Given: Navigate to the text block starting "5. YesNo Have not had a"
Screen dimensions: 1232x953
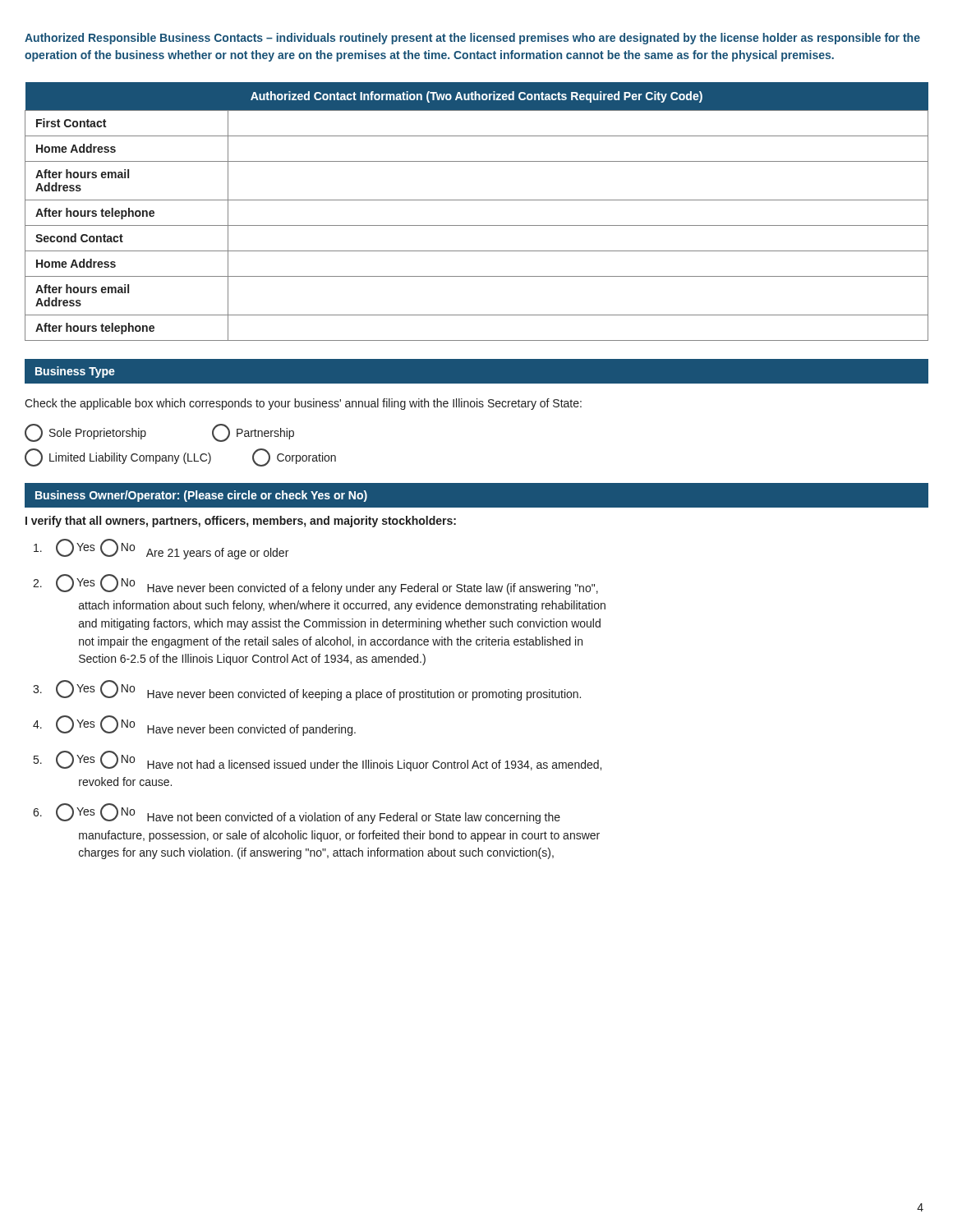Looking at the screenshot, I should pyautogui.click(x=481, y=771).
